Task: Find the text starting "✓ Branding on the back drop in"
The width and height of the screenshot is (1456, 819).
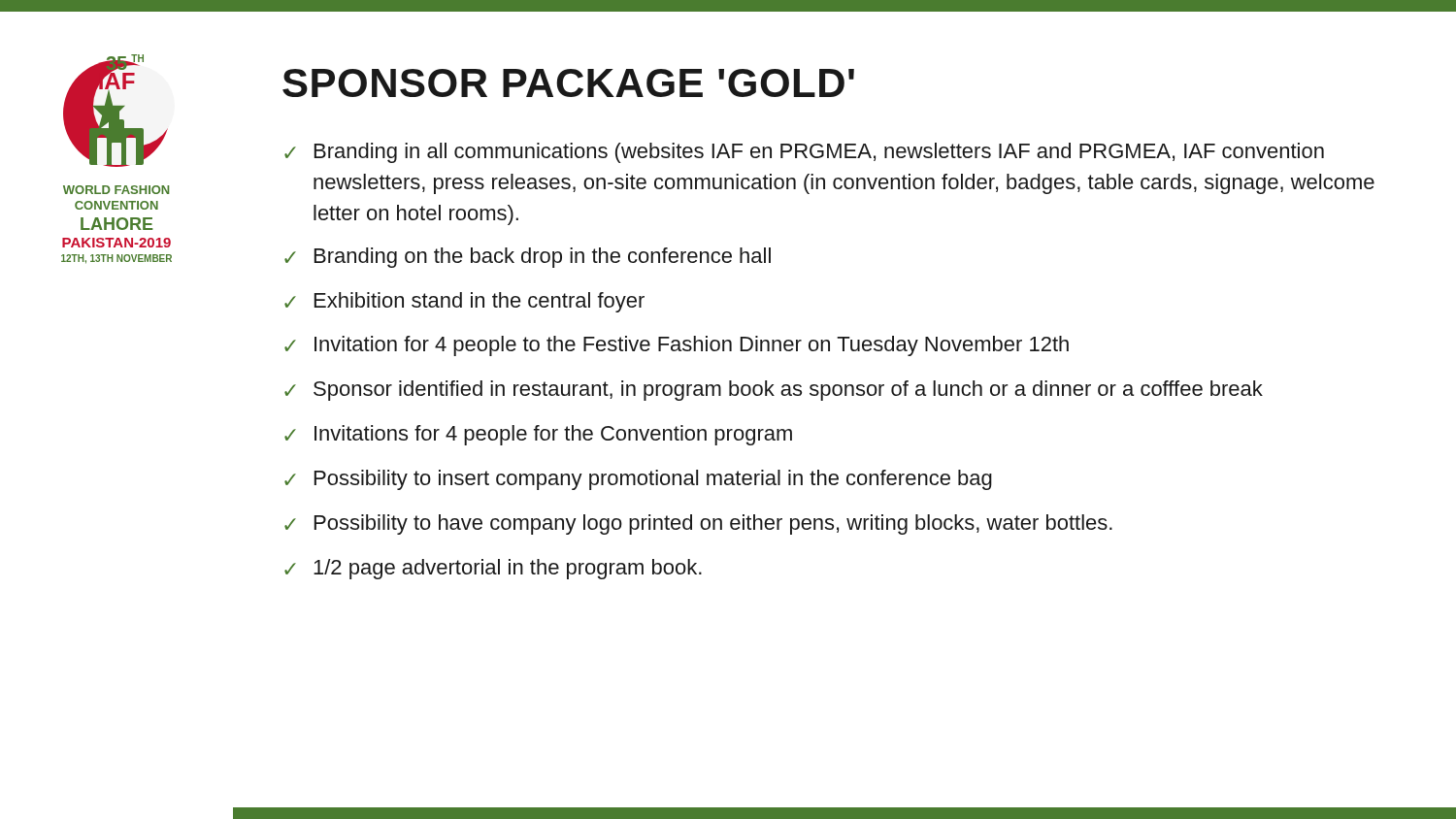Action: point(528,258)
